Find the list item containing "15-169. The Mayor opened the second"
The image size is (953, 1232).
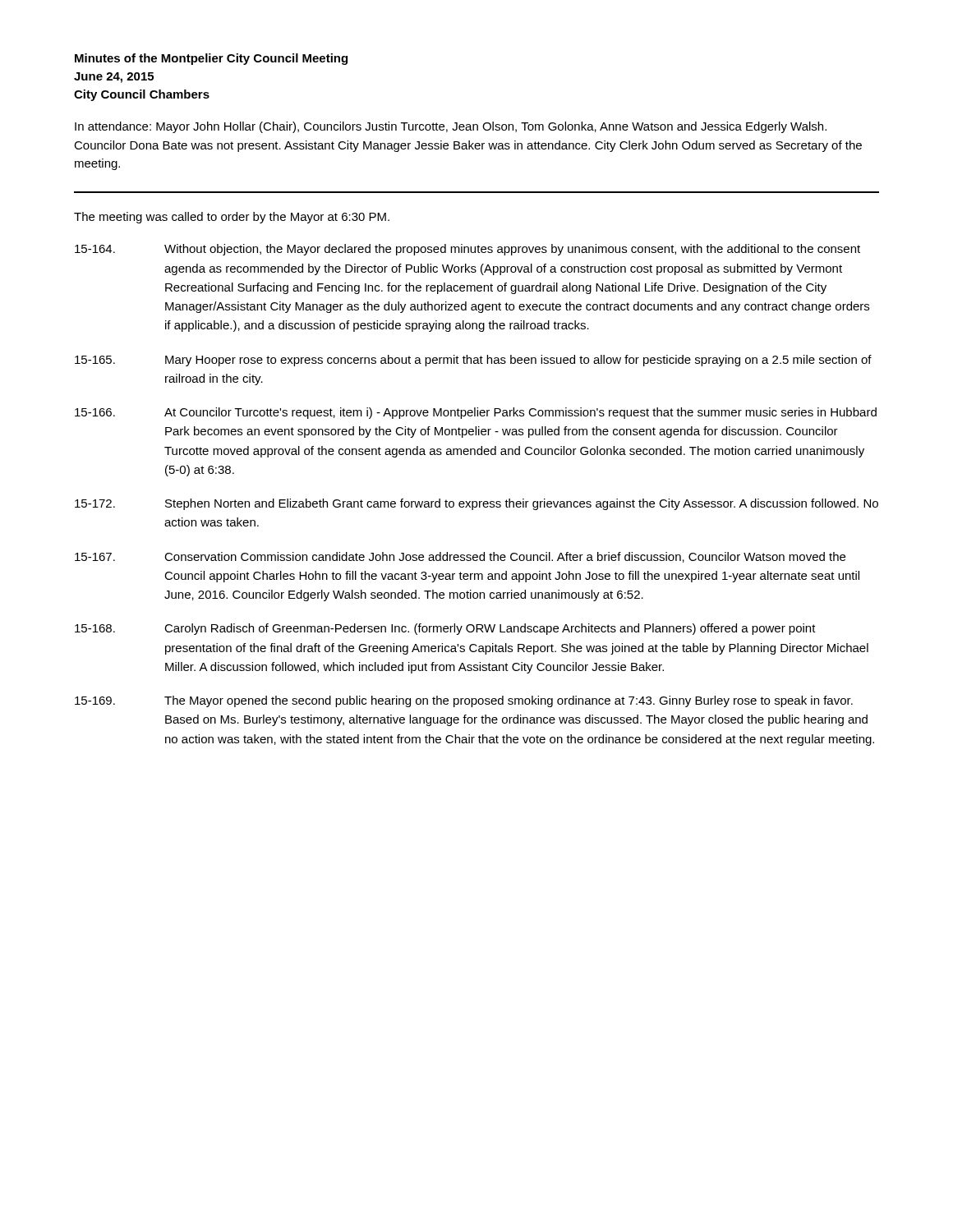tap(476, 719)
